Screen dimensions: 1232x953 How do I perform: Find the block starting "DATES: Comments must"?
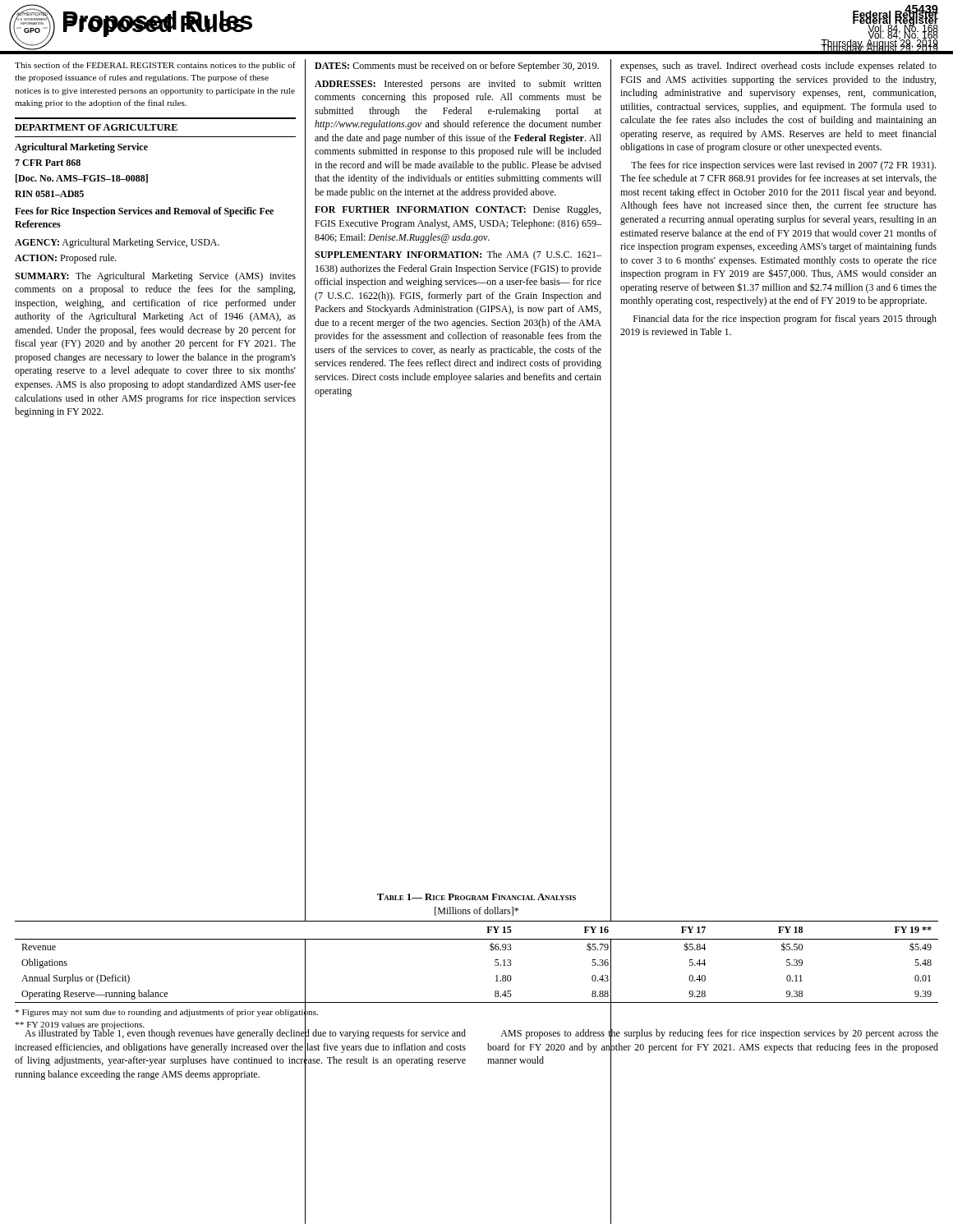click(457, 66)
